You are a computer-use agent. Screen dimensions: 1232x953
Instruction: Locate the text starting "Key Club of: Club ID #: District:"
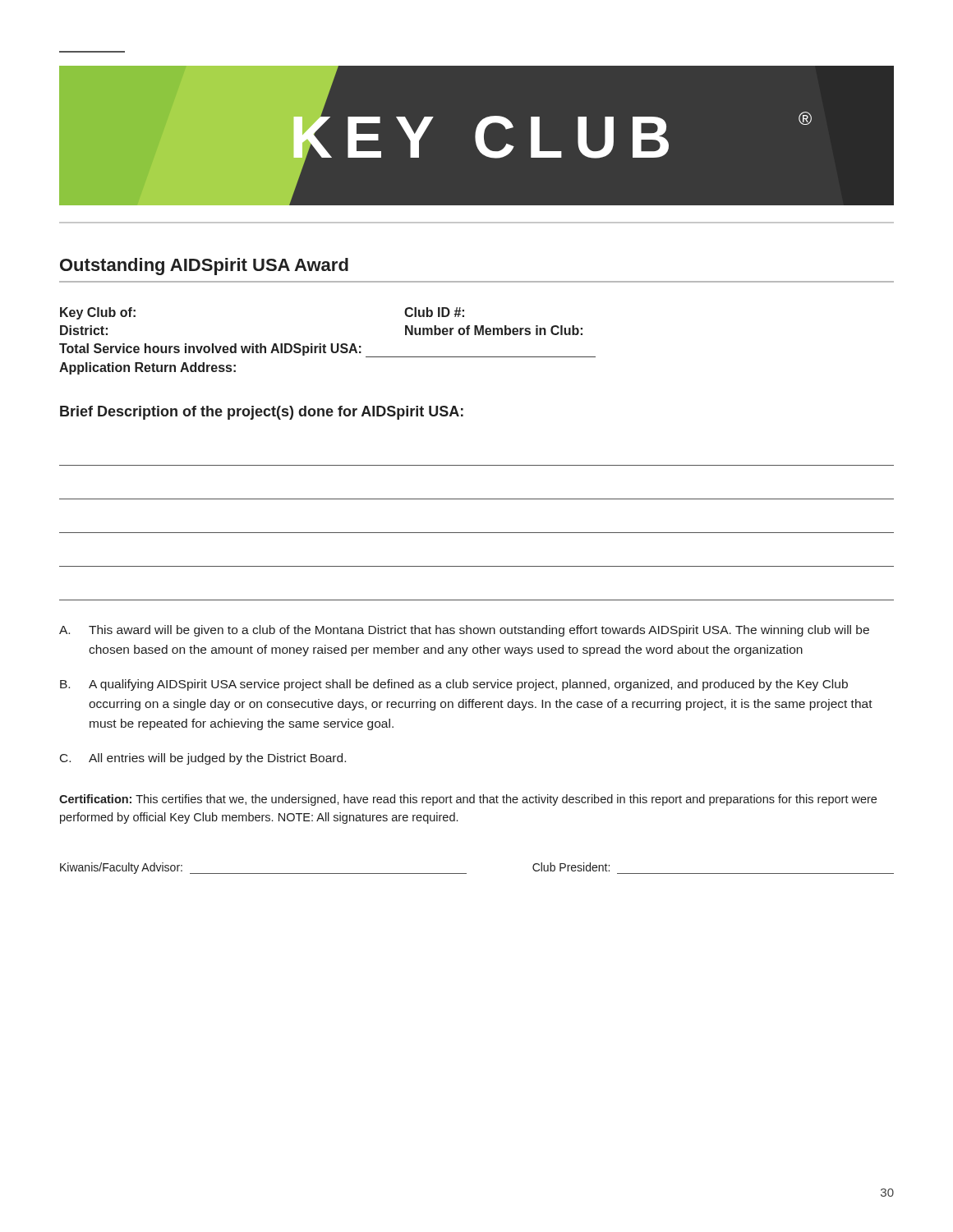(476, 340)
